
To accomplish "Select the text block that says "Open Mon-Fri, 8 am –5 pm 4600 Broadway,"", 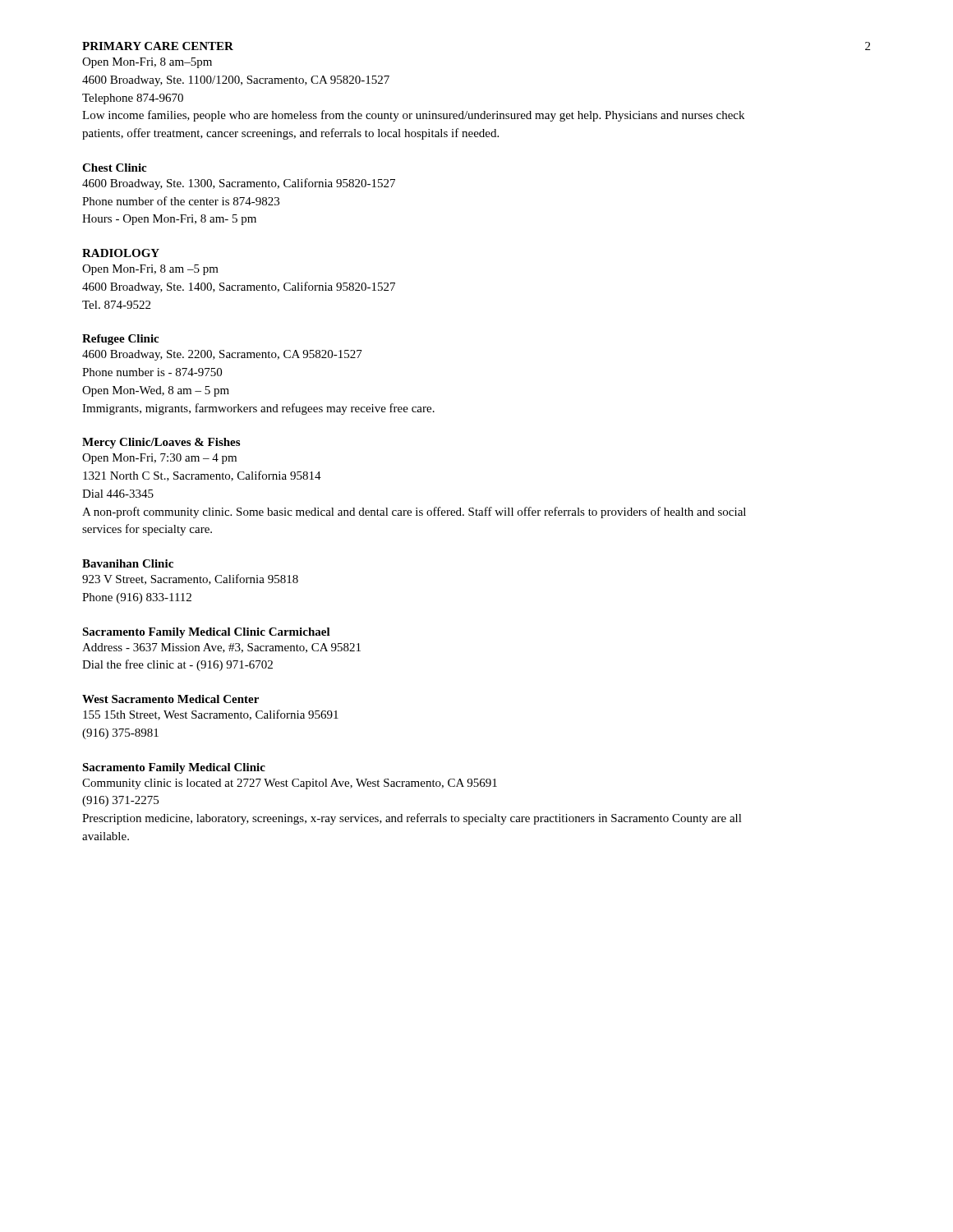I will [x=239, y=286].
